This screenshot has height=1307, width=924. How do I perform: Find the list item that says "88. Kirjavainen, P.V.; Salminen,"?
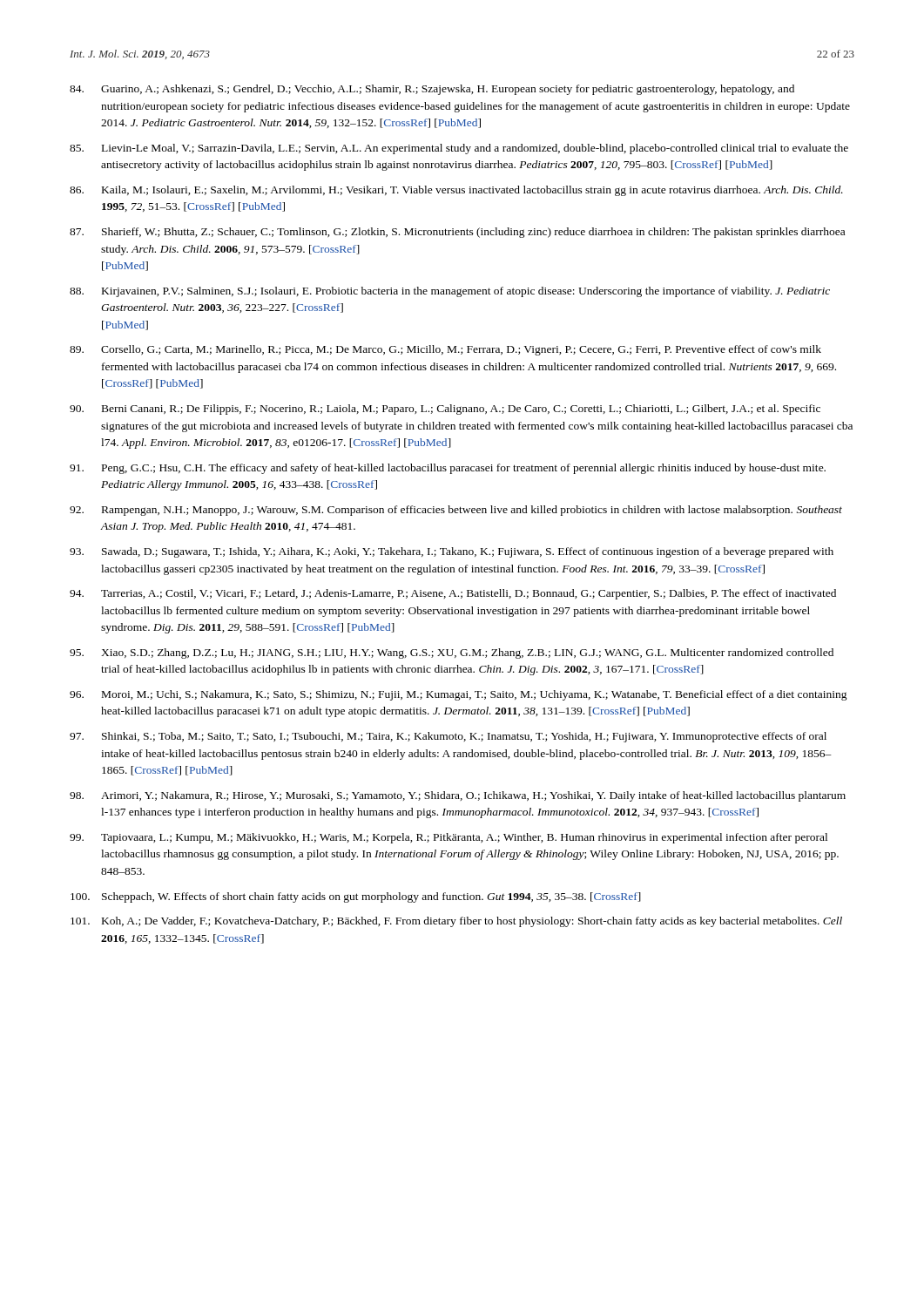[462, 308]
